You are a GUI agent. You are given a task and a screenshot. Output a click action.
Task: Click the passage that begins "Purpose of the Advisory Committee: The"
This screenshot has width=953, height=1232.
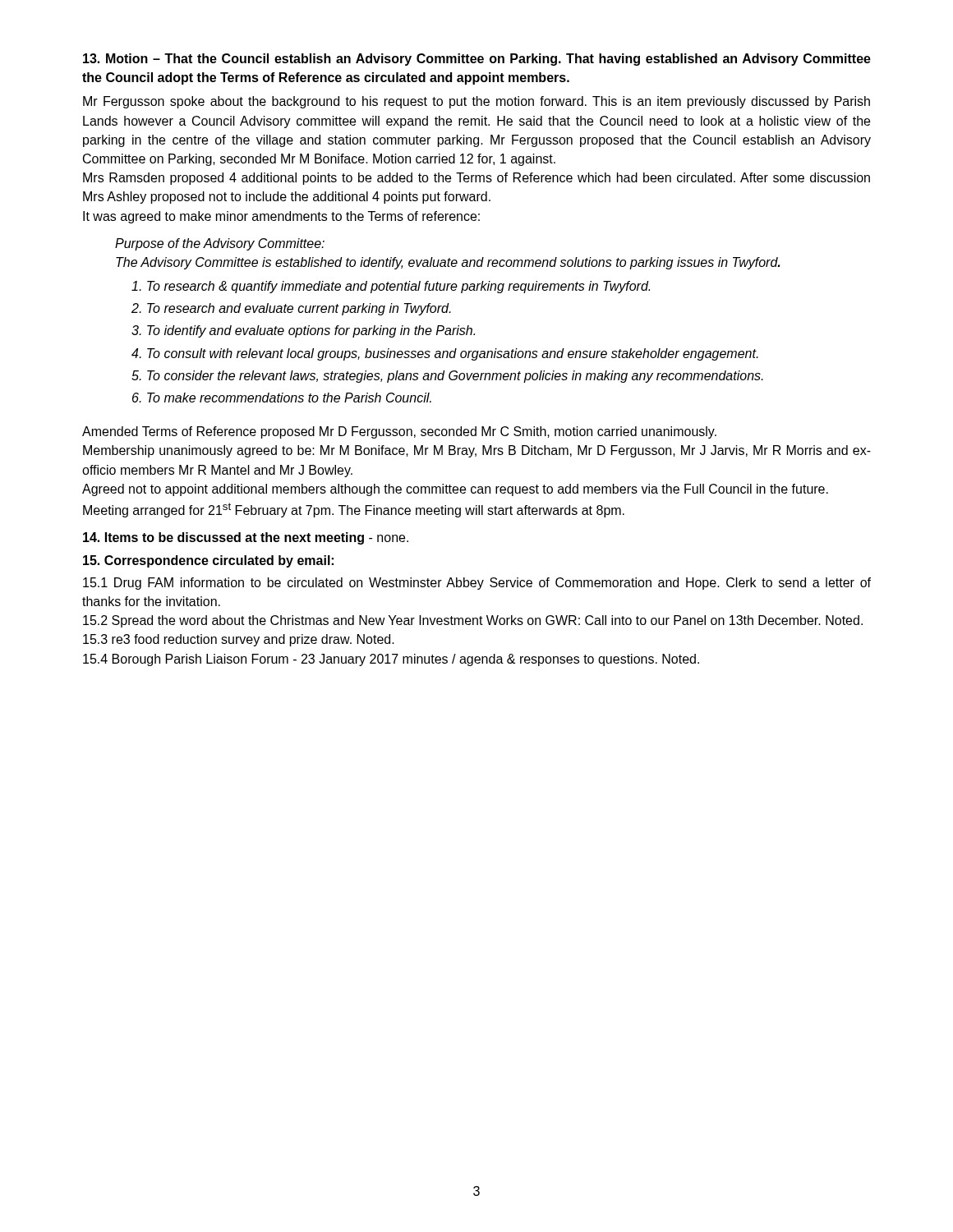pos(448,253)
